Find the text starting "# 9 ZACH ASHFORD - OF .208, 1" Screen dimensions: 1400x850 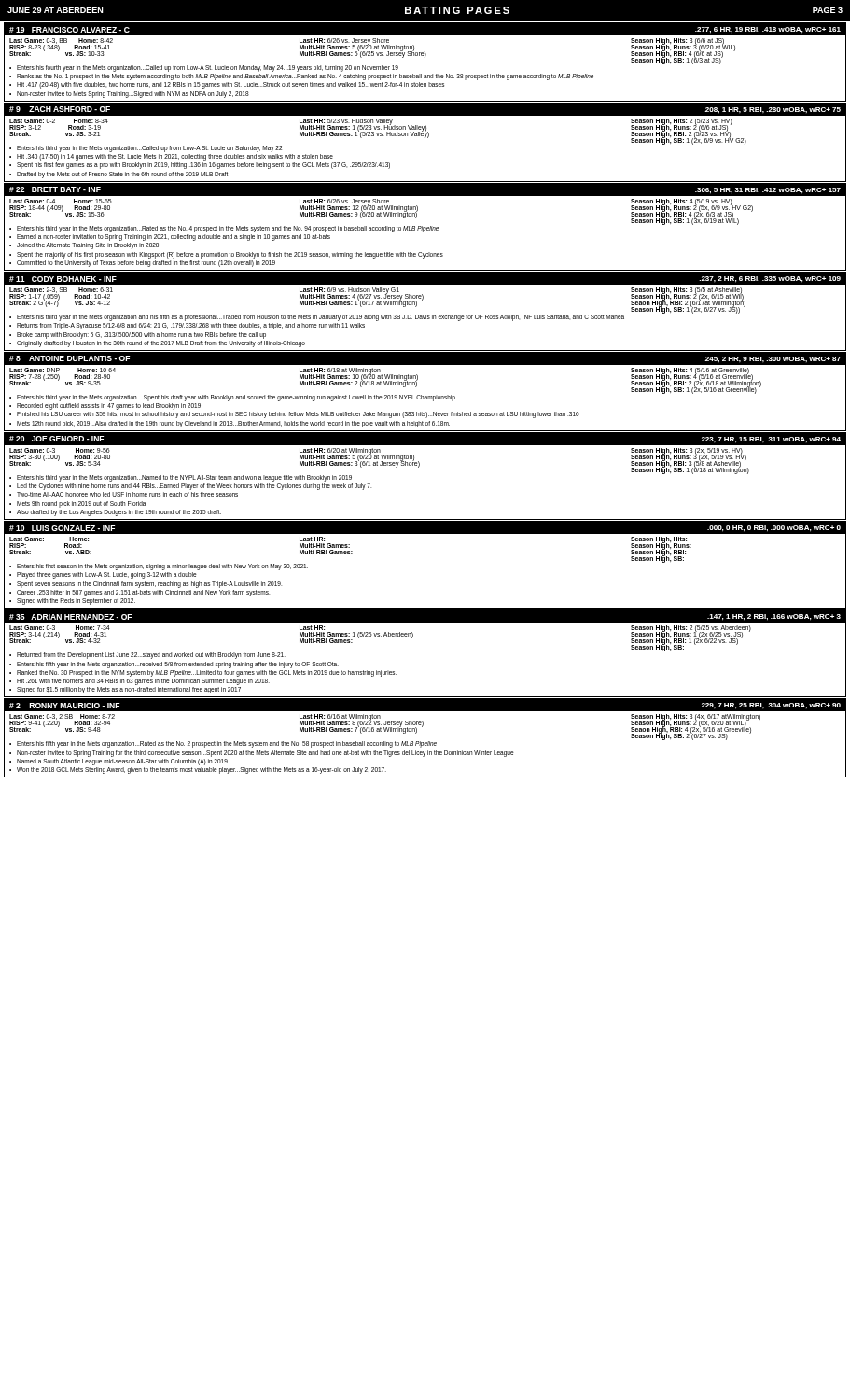pos(425,142)
